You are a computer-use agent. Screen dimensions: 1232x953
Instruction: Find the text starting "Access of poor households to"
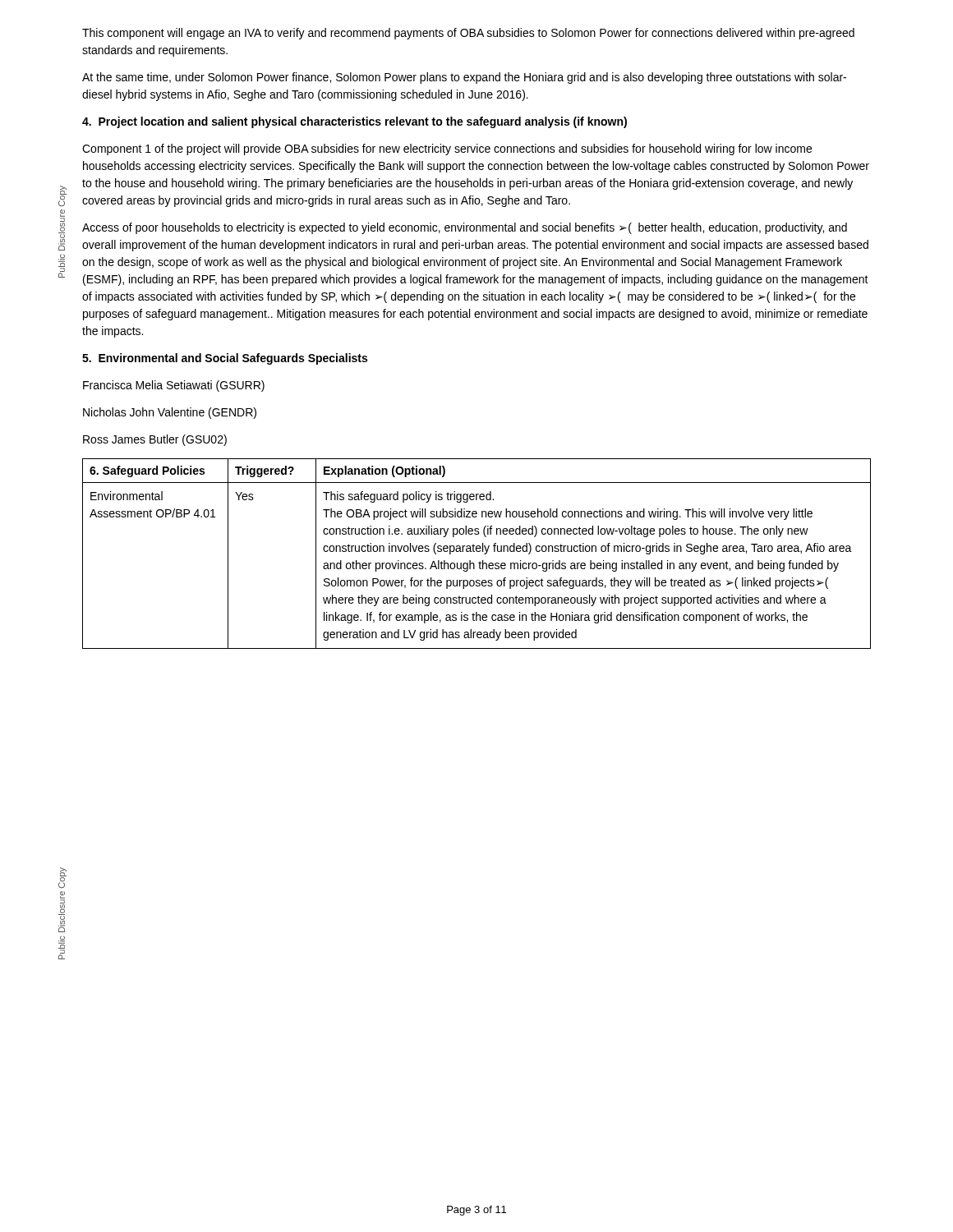point(476,280)
